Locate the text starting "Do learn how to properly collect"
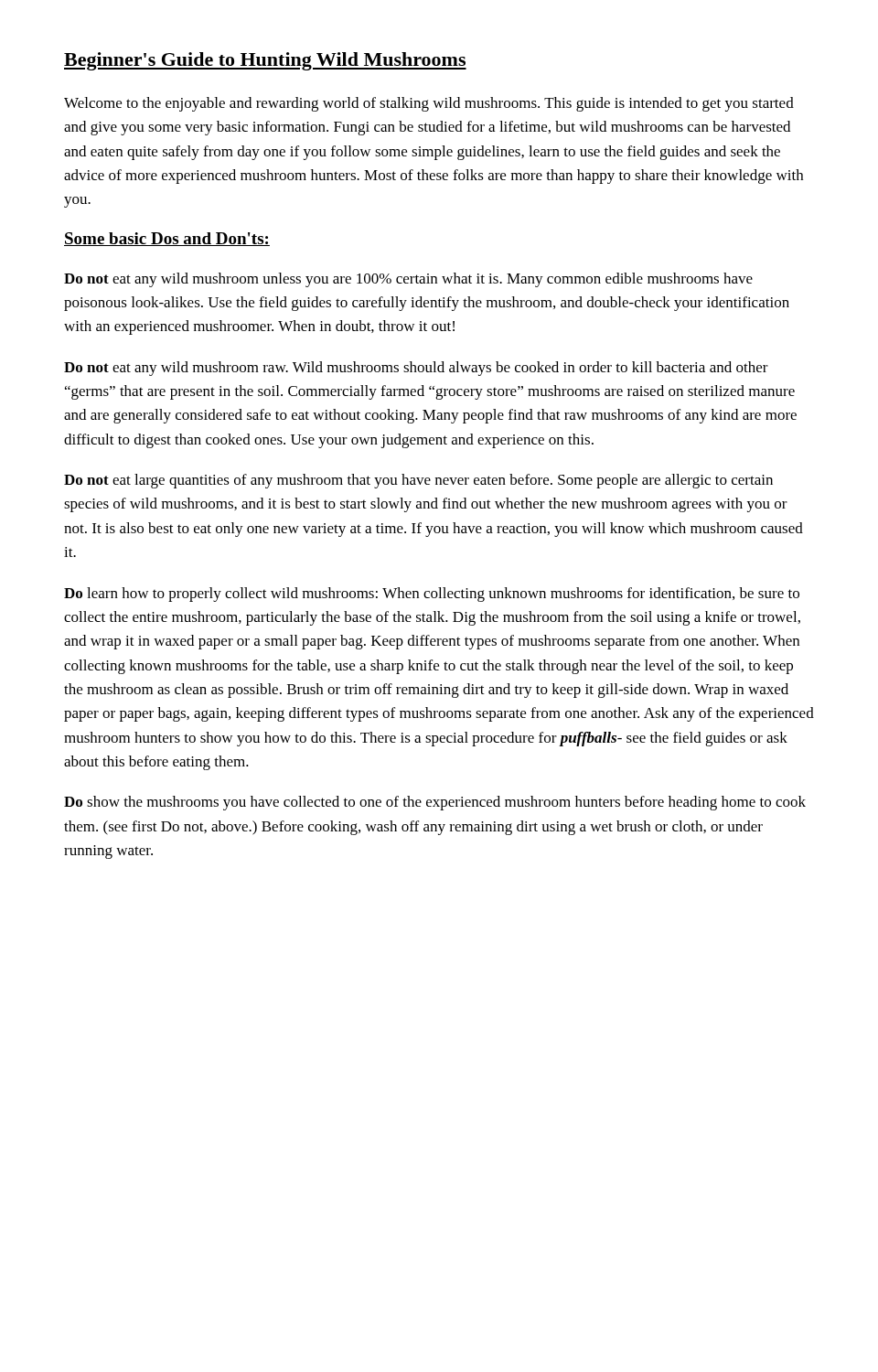Image resolution: width=878 pixels, height=1372 pixels. 439,677
